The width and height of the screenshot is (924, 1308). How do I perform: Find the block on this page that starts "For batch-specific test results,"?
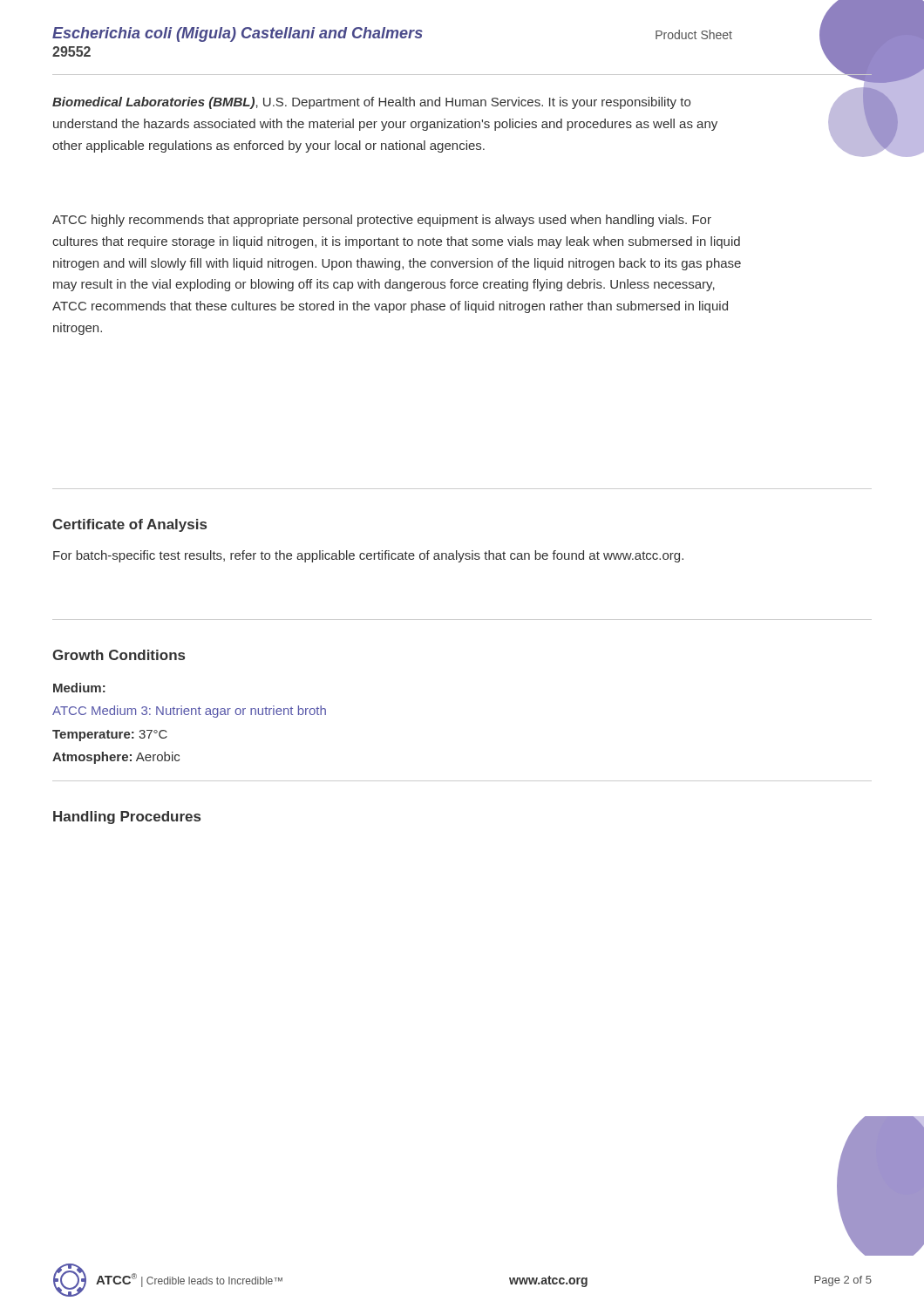[368, 555]
